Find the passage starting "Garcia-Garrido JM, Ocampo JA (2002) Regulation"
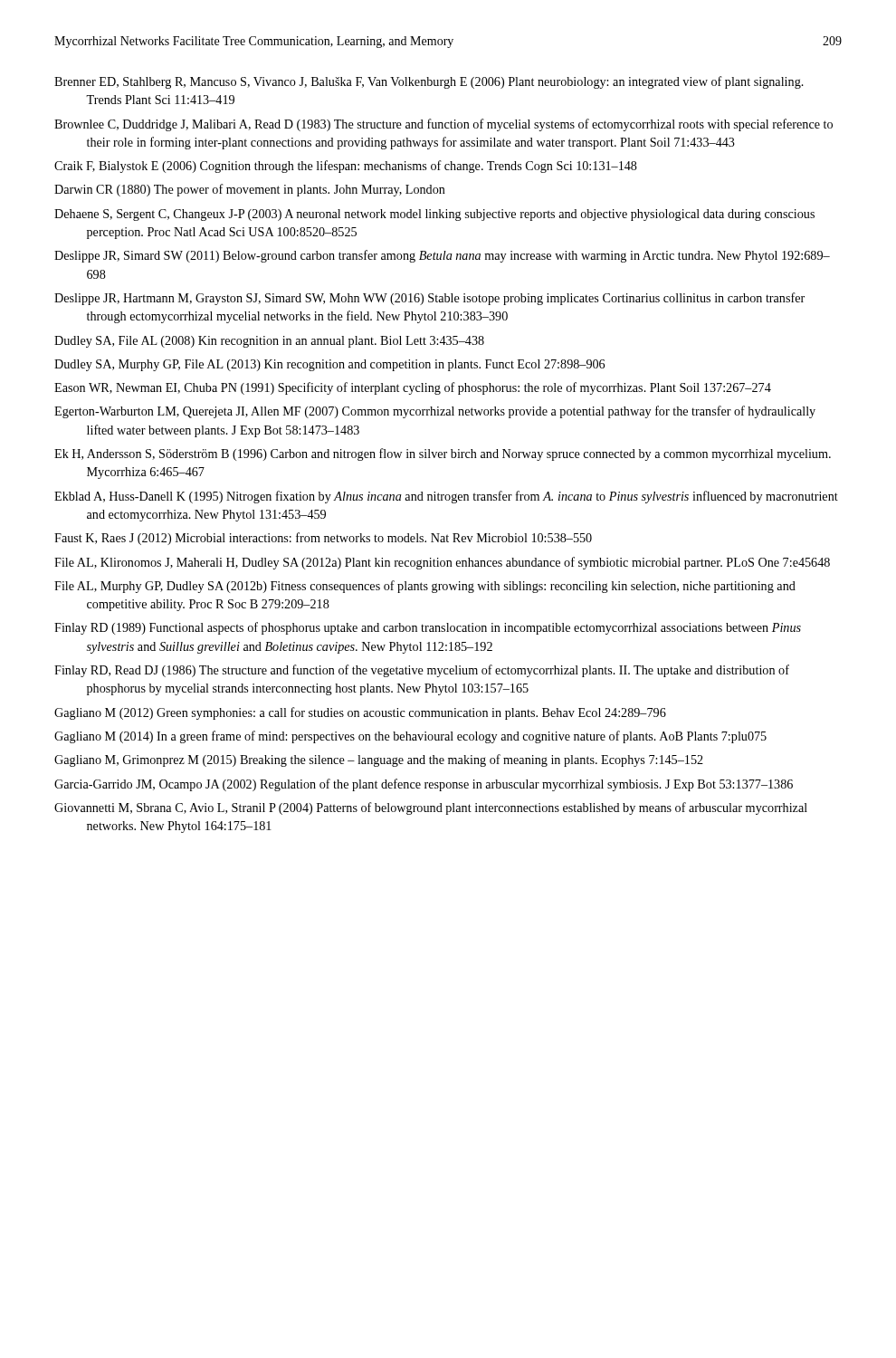This screenshot has height=1358, width=896. tap(424, 784)
